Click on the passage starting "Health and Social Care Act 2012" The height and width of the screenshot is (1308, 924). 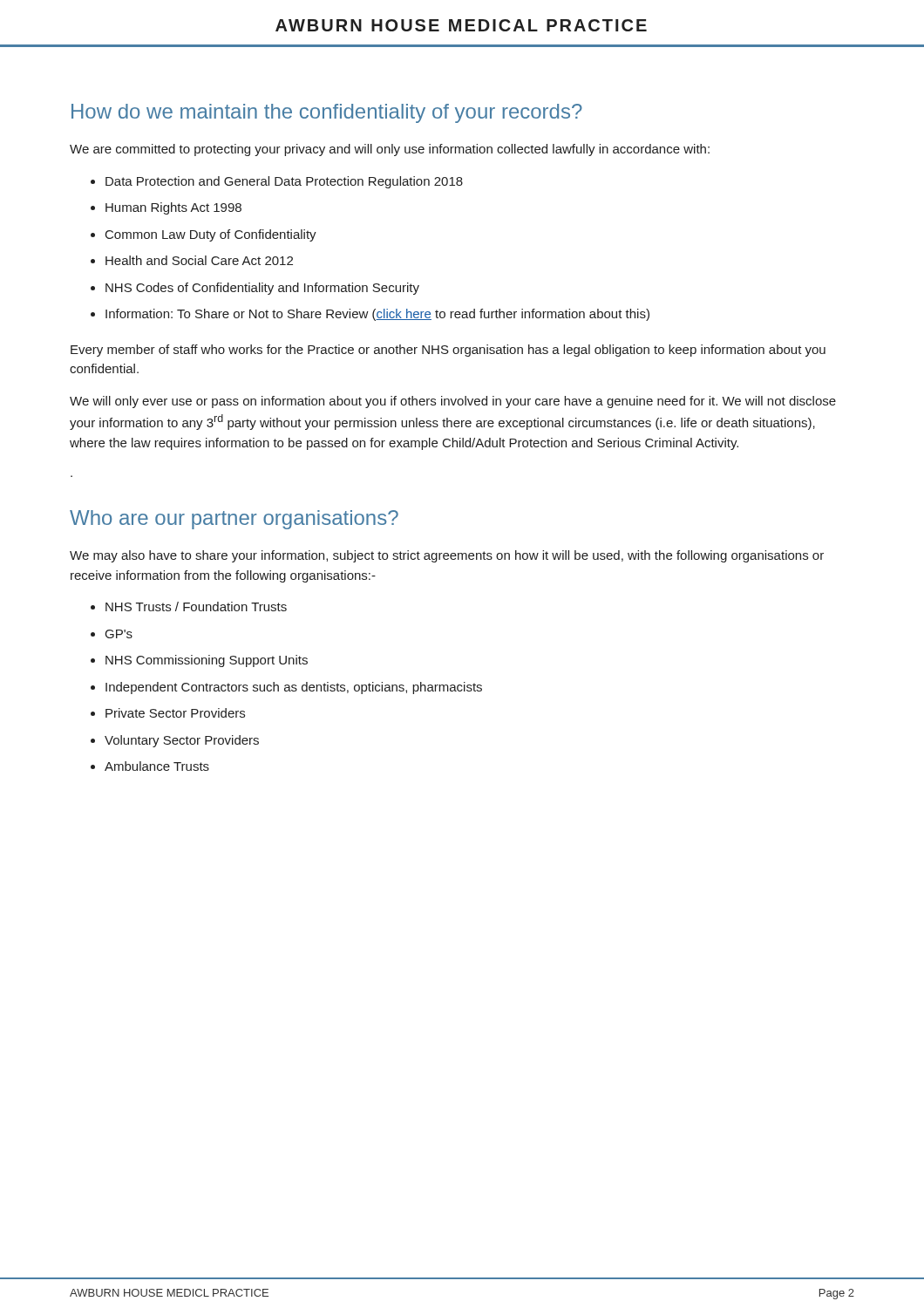pyautogui.click(x=199, y=260)
